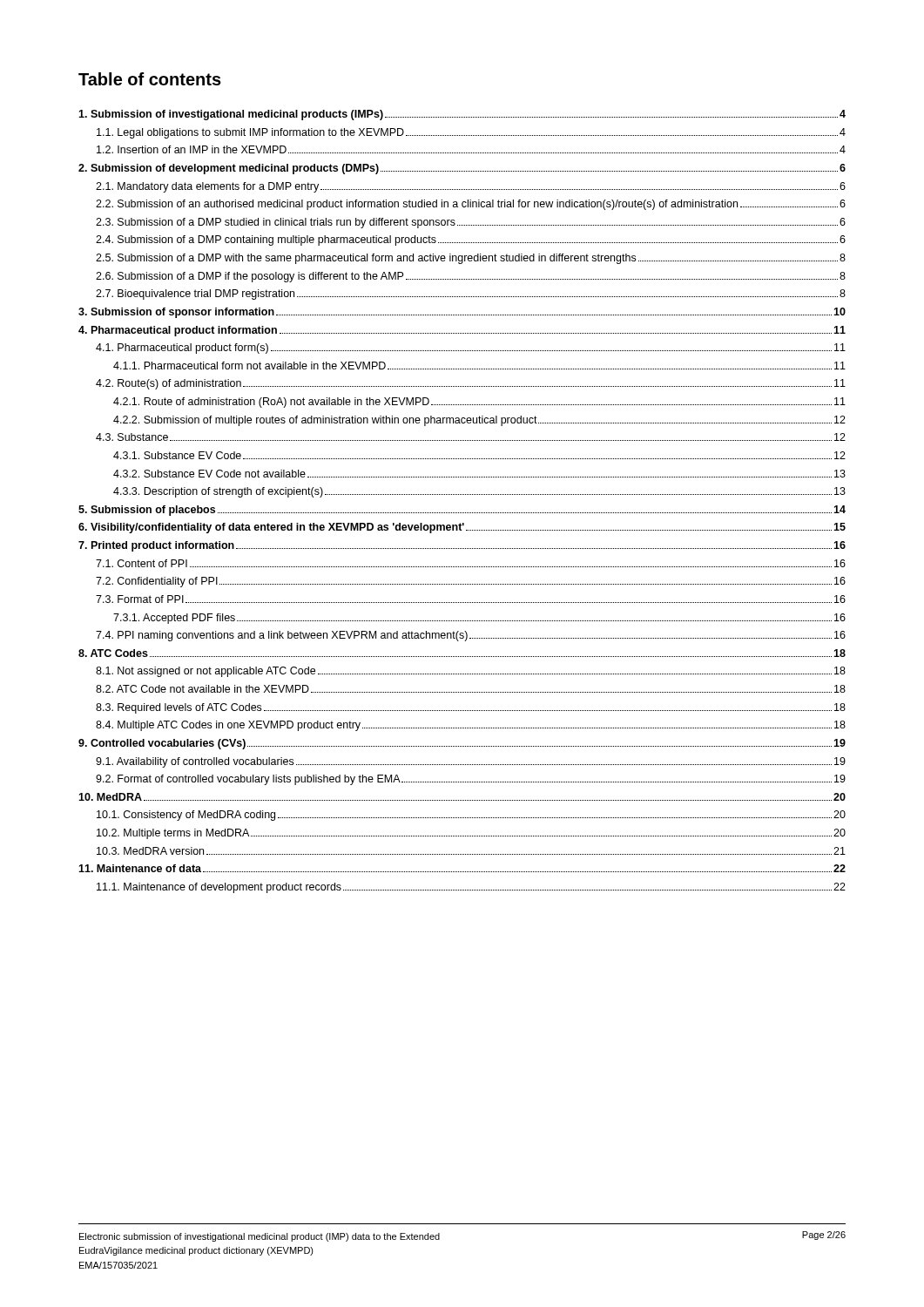The height and width of the screenshot is (1307, 924).
Task: Locate the list item containing "8.4. Multiple ATC"
Action: click(x=462, y=725)
